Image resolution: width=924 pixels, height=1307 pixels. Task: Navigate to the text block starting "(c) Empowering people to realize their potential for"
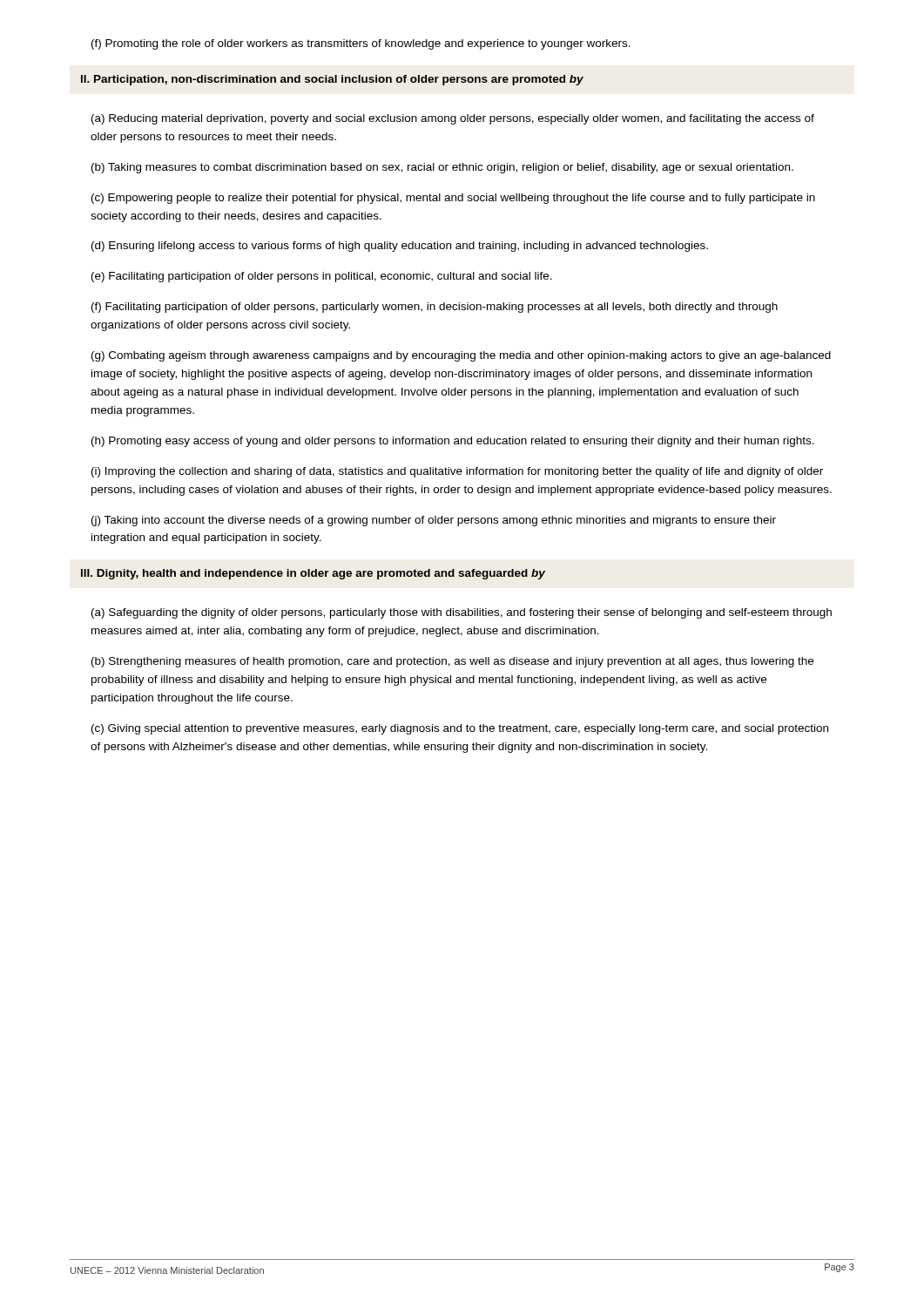tap(453, 206)
